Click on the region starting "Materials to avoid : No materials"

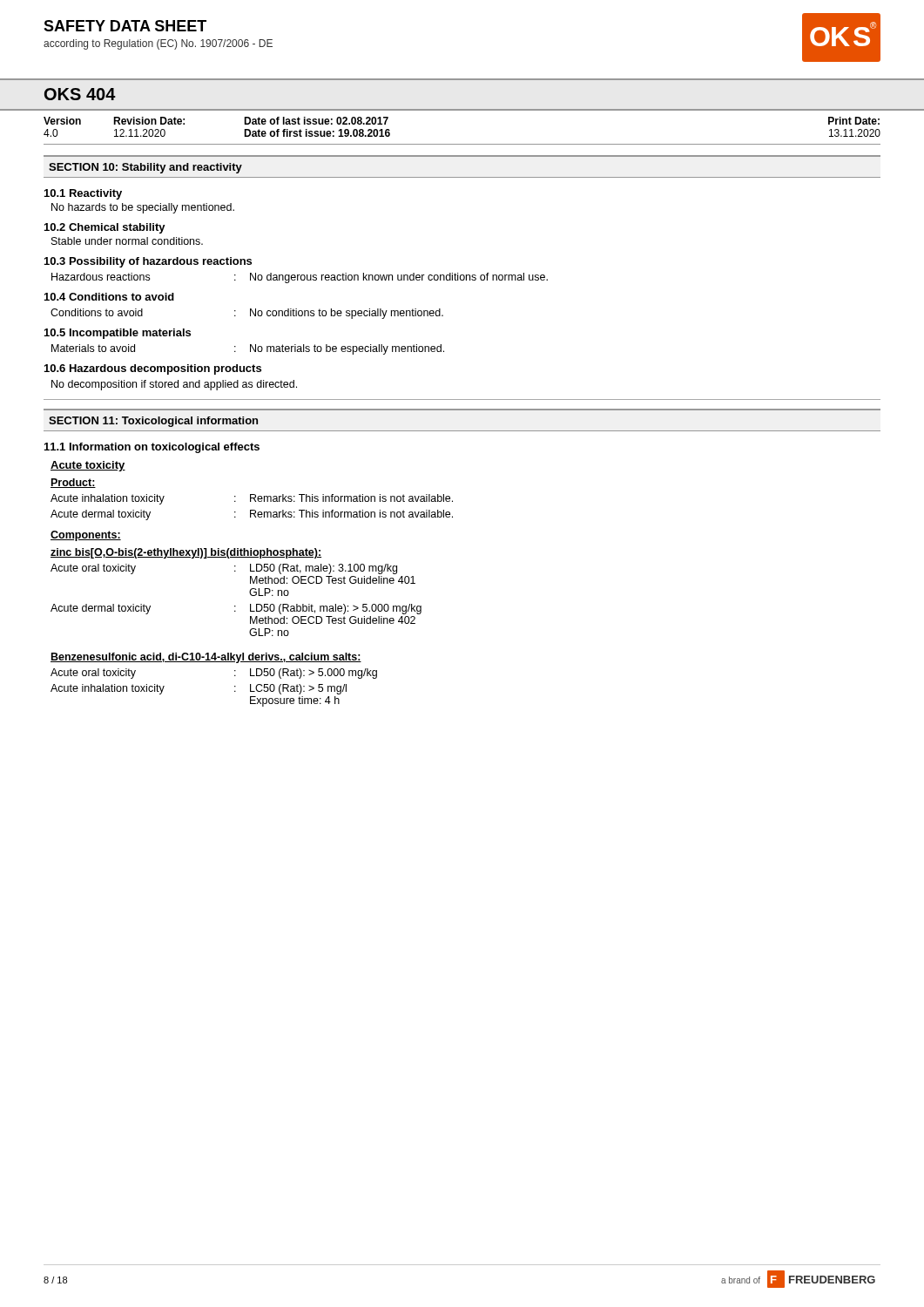[x=248, y=349]
